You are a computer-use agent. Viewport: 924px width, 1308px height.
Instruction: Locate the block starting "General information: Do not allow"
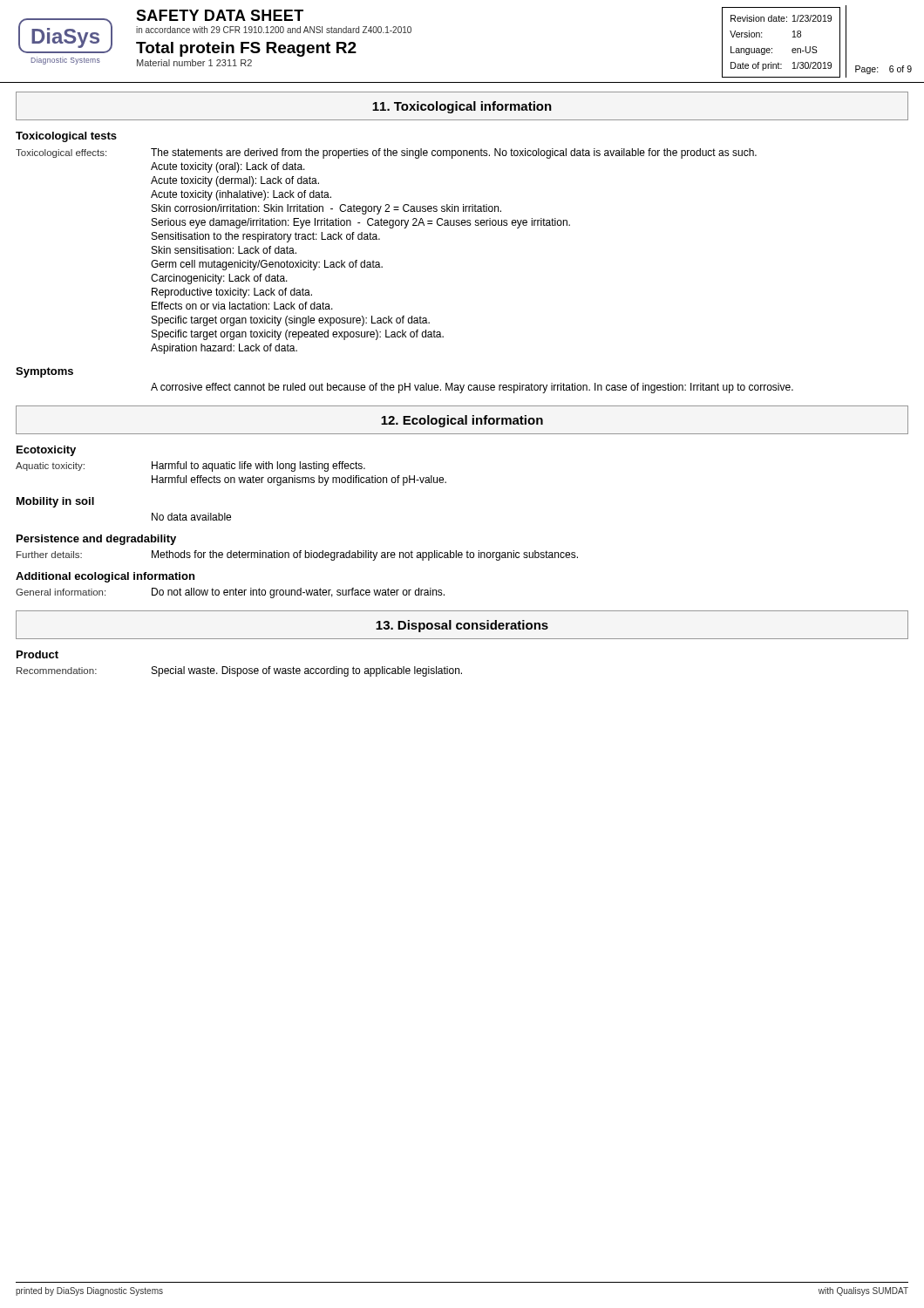(230, 593)
